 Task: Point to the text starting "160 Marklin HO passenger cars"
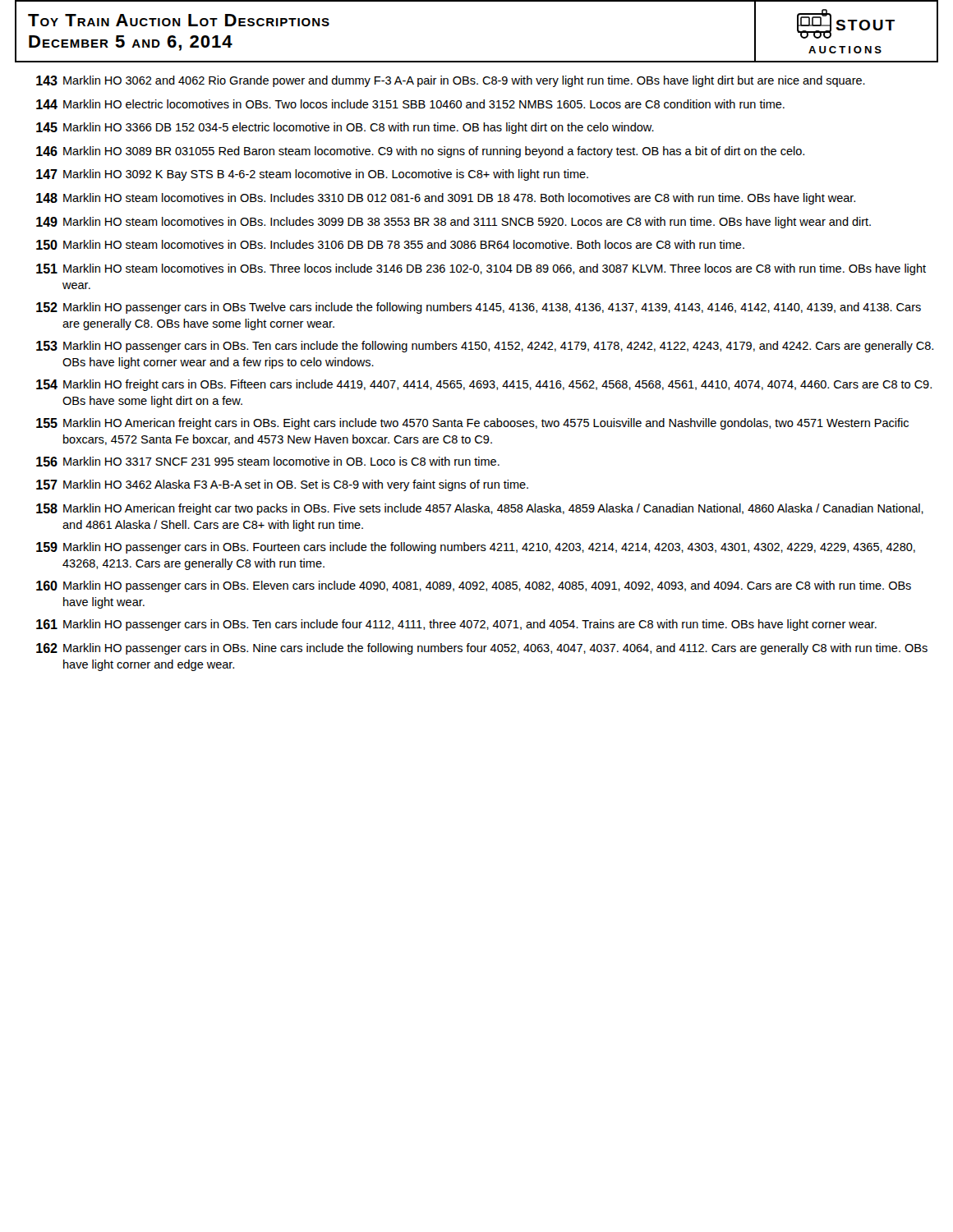click(476, 594)
